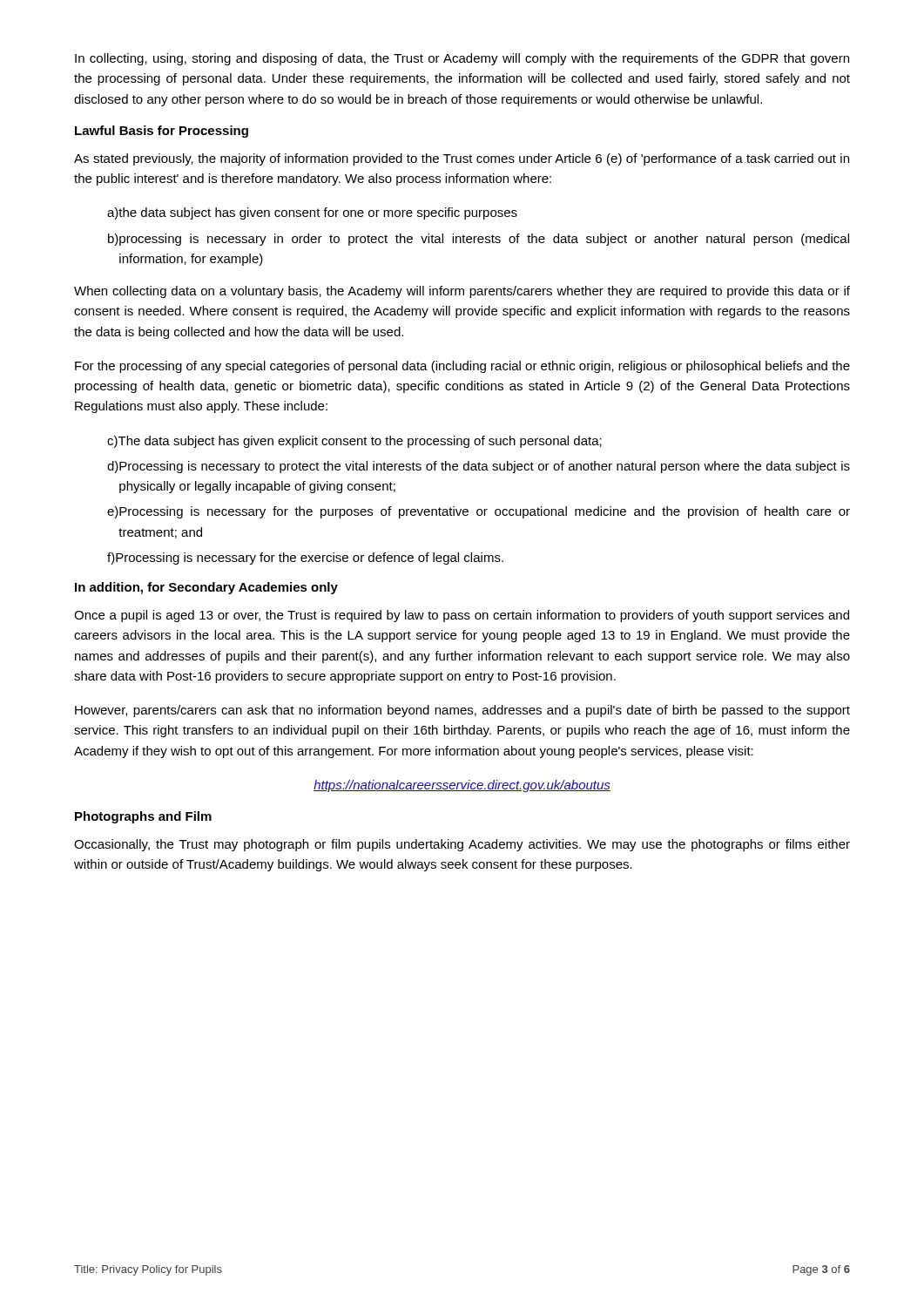Select the section header containing "Photographs and Film"

click(x=143, y=816)
